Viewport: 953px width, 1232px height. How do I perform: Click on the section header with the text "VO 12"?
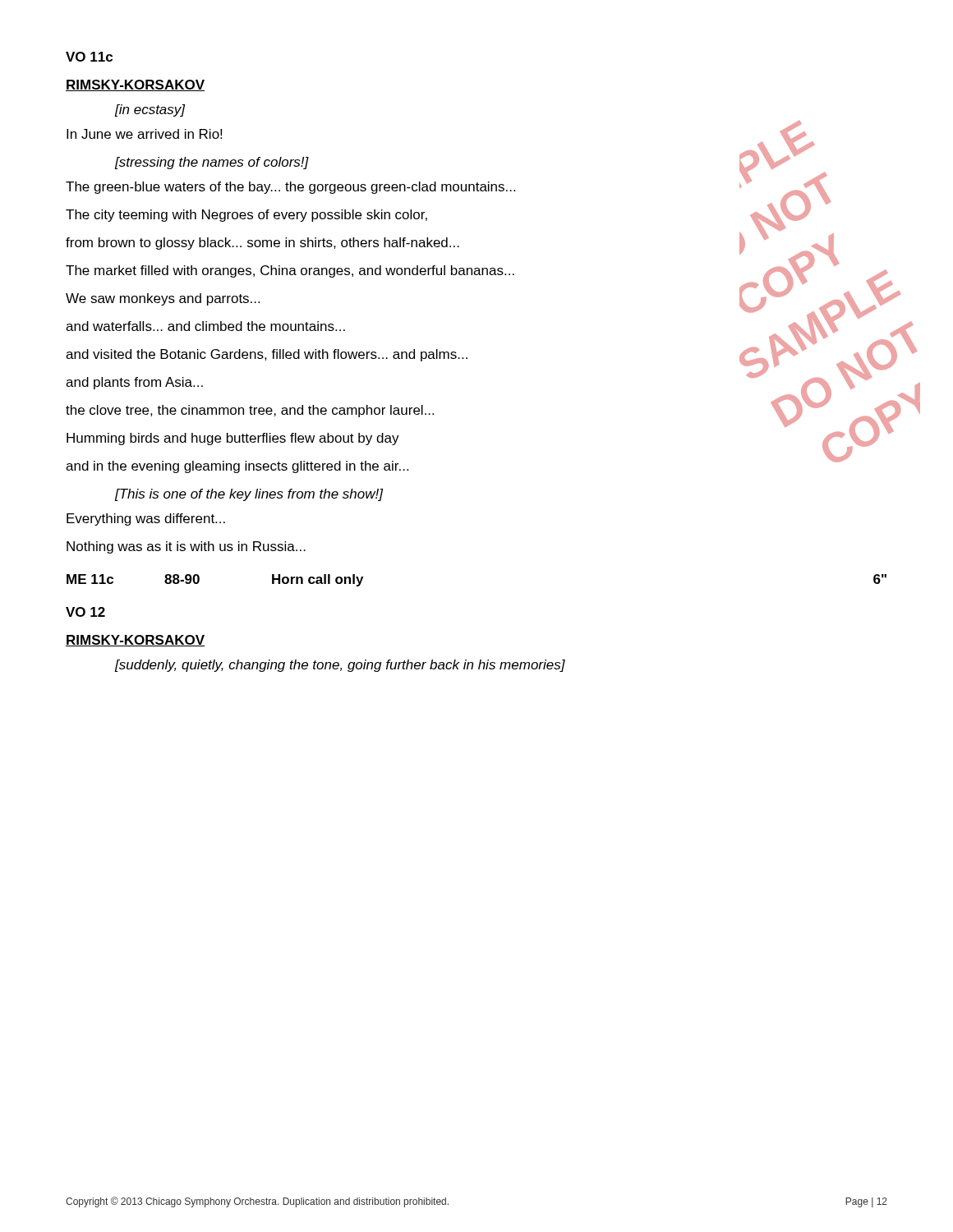coord(86,612)
